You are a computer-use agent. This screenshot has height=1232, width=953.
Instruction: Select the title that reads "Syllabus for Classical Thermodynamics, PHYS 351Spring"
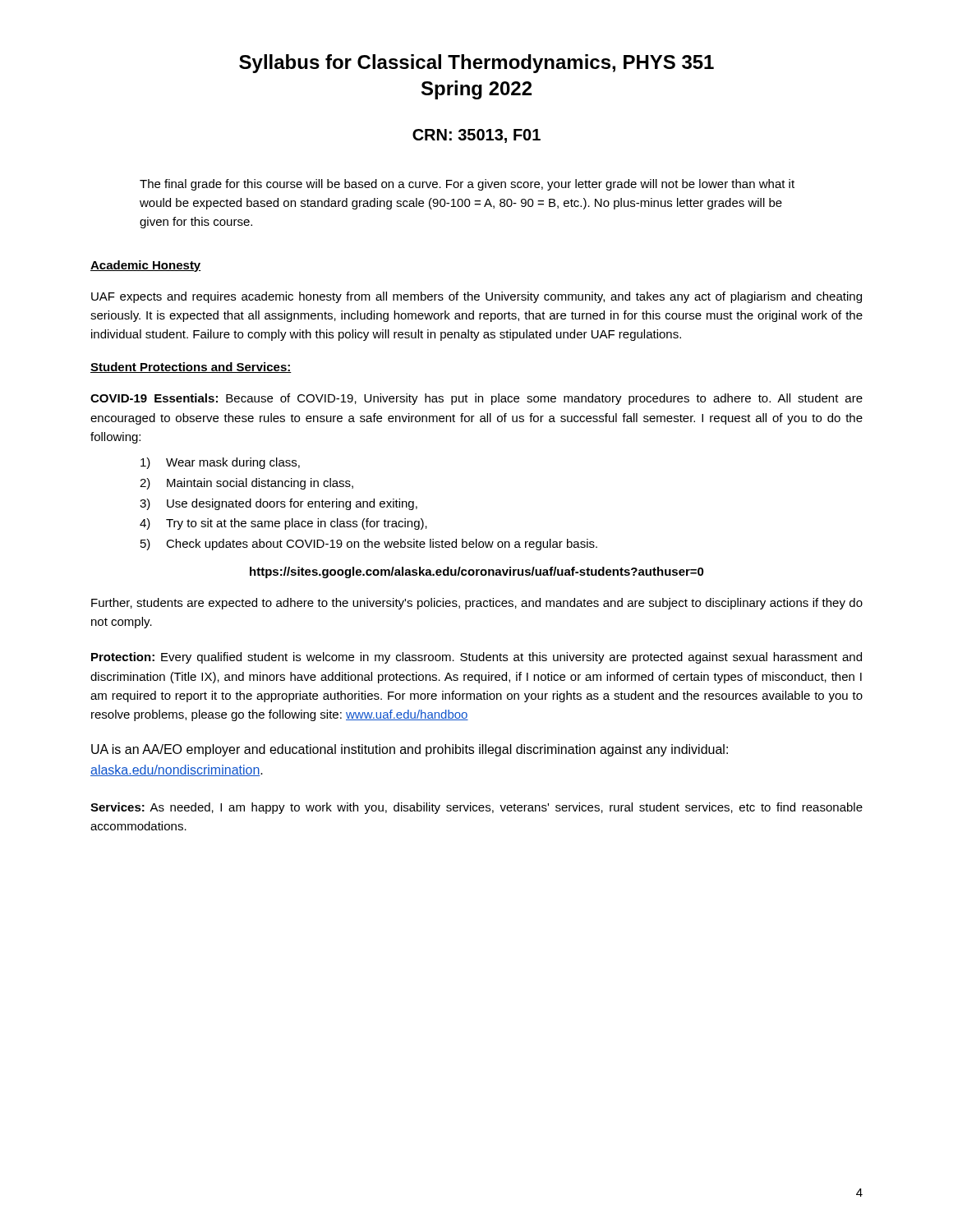(476, 76)
